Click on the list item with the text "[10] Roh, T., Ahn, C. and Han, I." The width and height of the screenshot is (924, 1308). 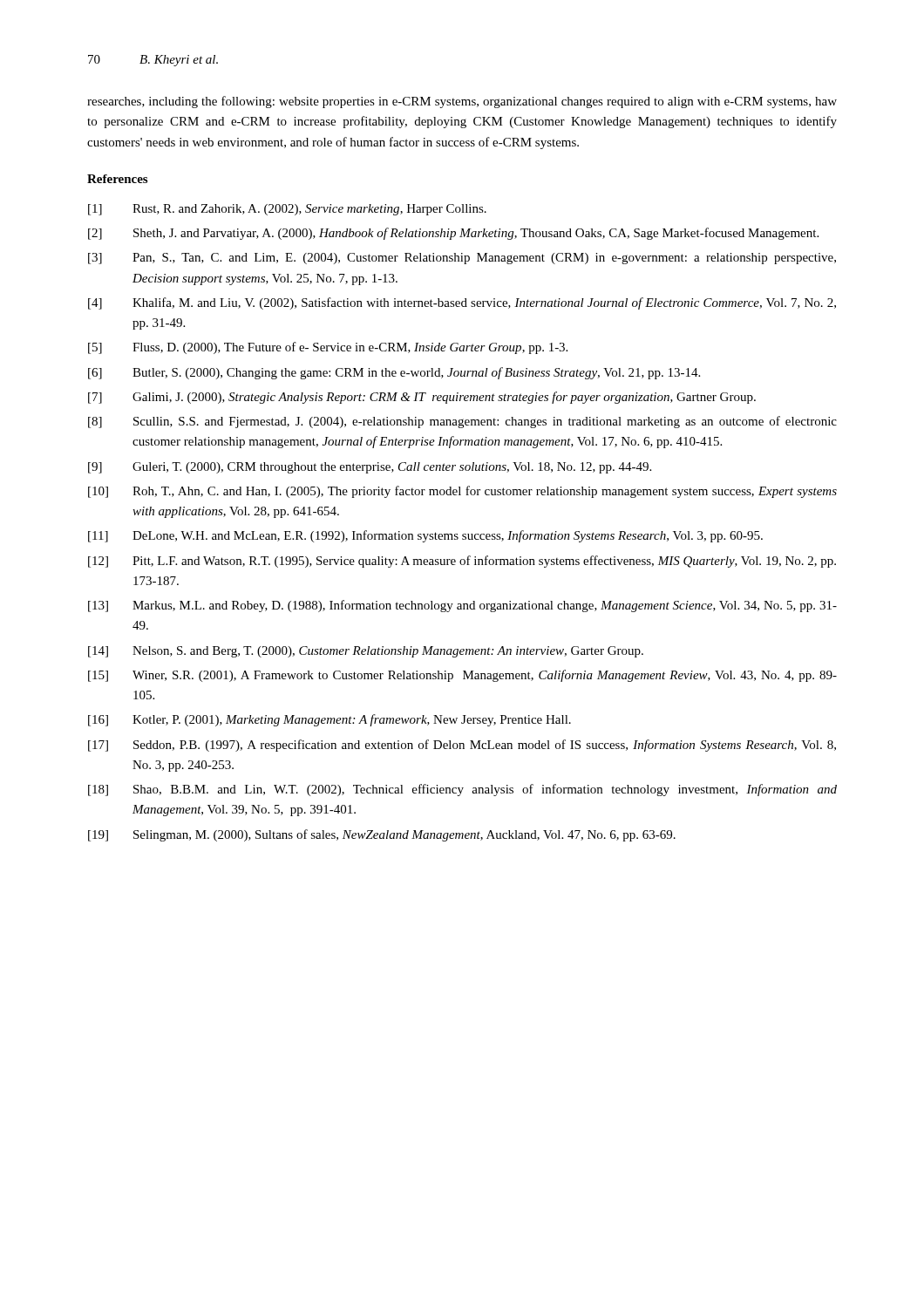click(x=462, y=501)
